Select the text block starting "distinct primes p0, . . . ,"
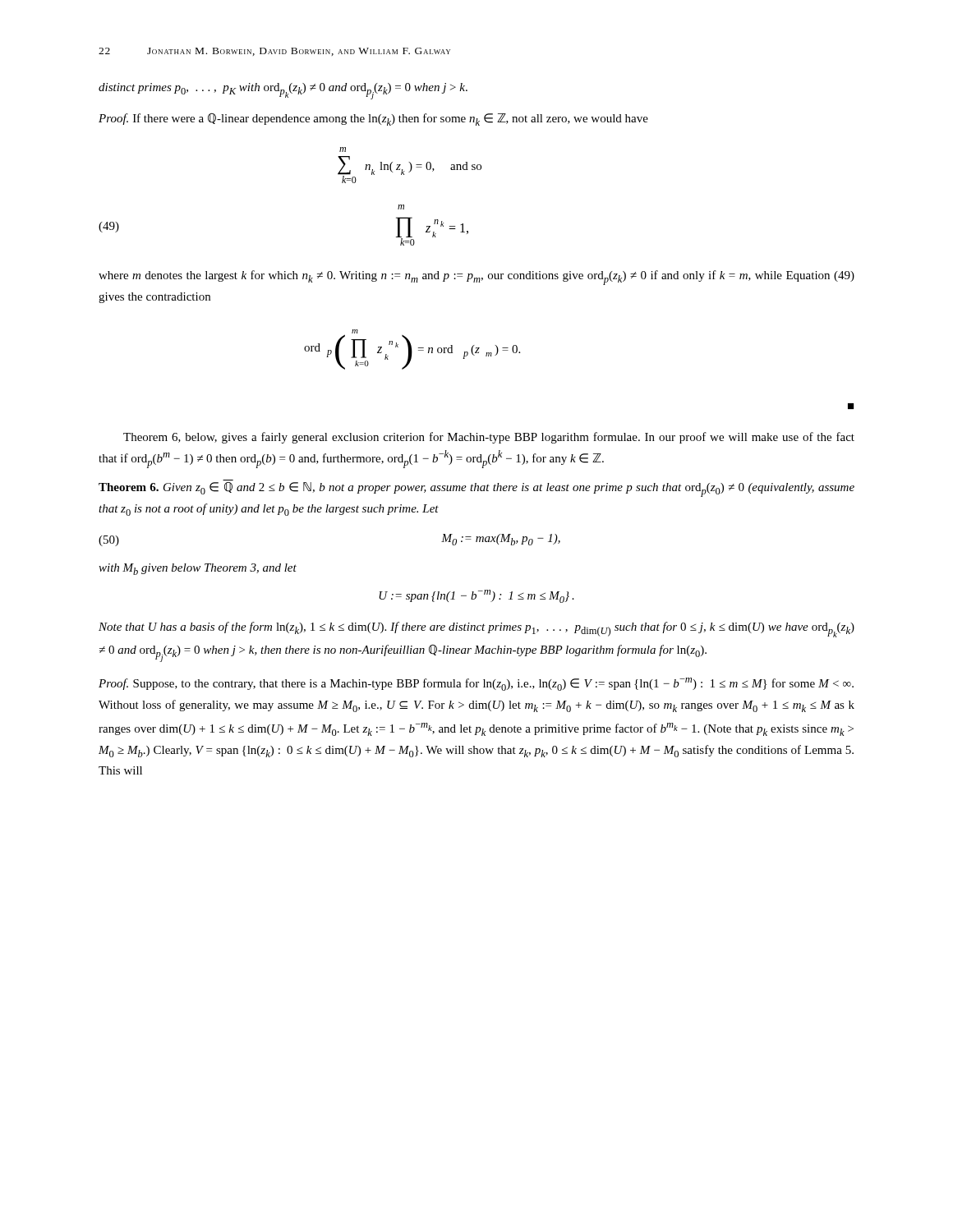This screenshot has width=953, height=1232. (283, 90)
